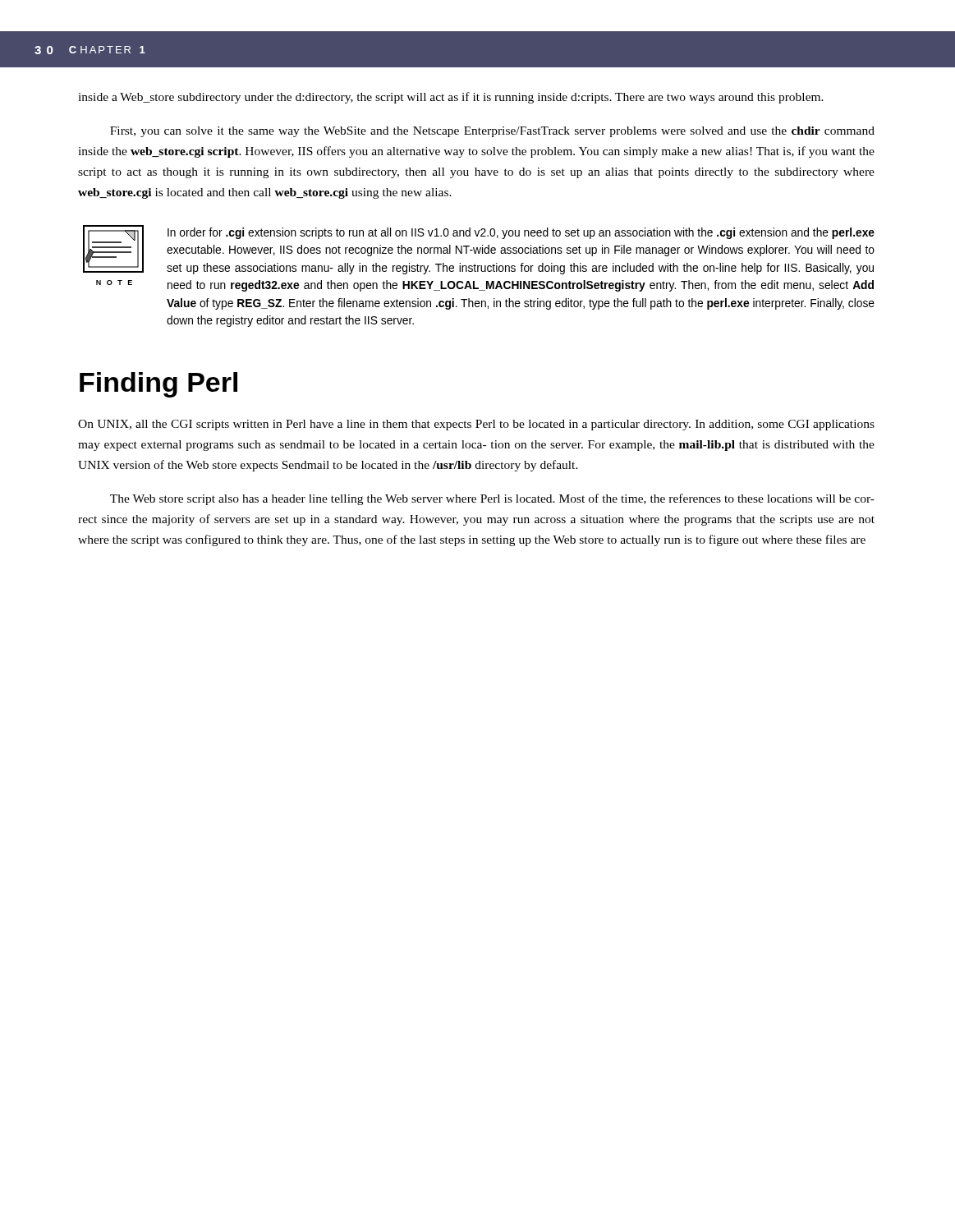Navigate to the text block starting "In order for .cgi extension scripts to"

tap(521, 277)
